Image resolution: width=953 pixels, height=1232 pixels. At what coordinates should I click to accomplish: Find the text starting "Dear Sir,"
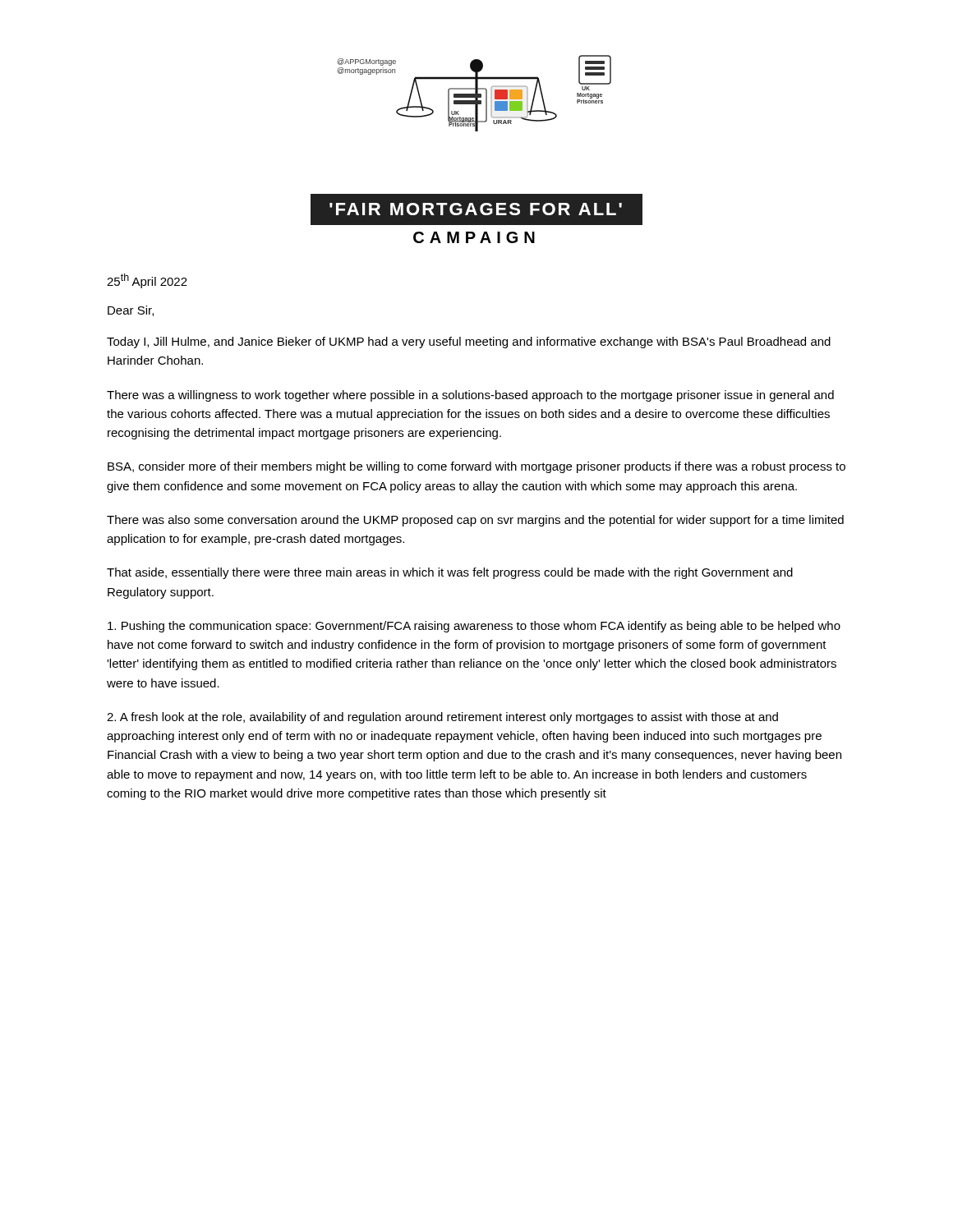[131, 310]
